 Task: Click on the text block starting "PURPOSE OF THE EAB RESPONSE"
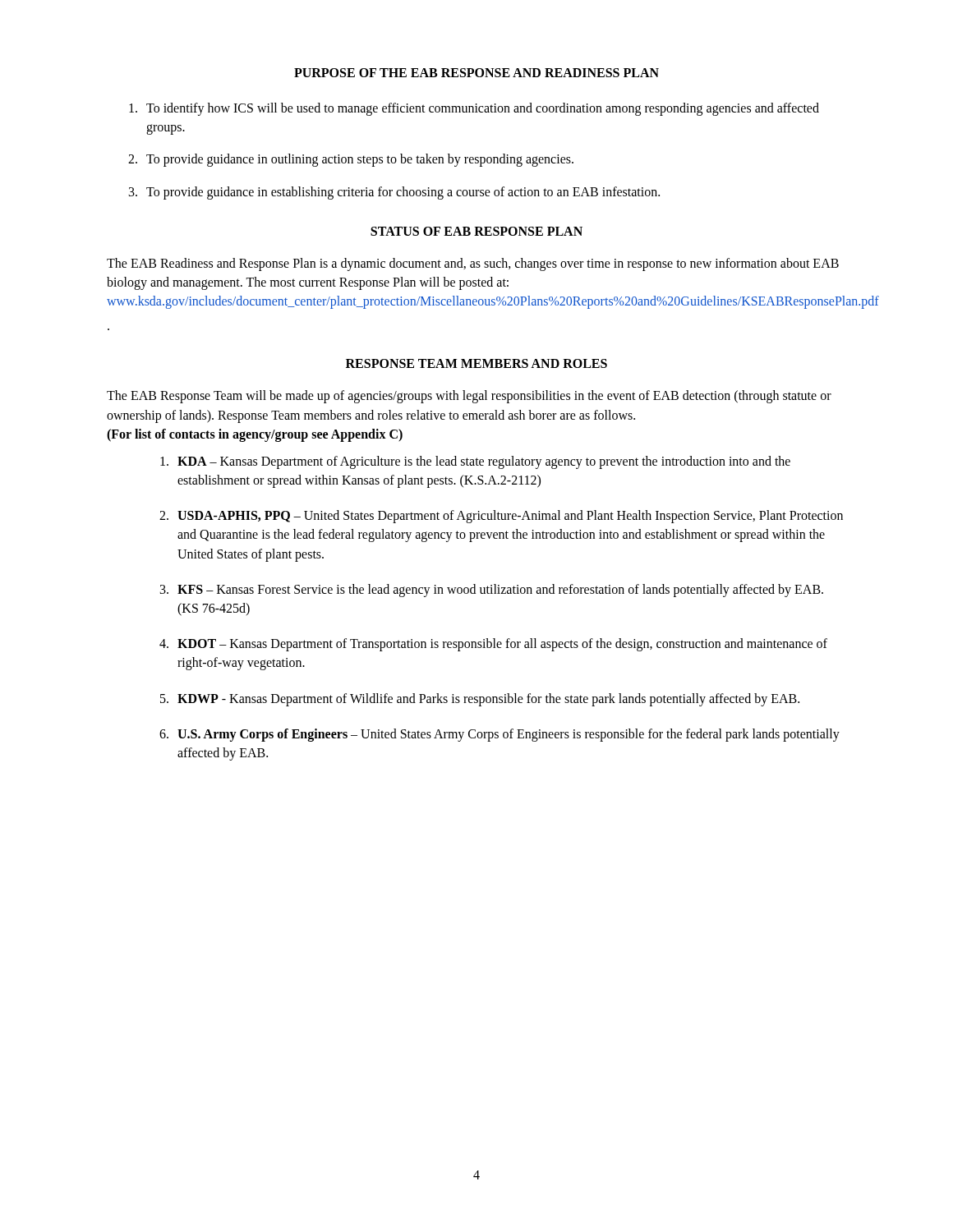(476, 73)
